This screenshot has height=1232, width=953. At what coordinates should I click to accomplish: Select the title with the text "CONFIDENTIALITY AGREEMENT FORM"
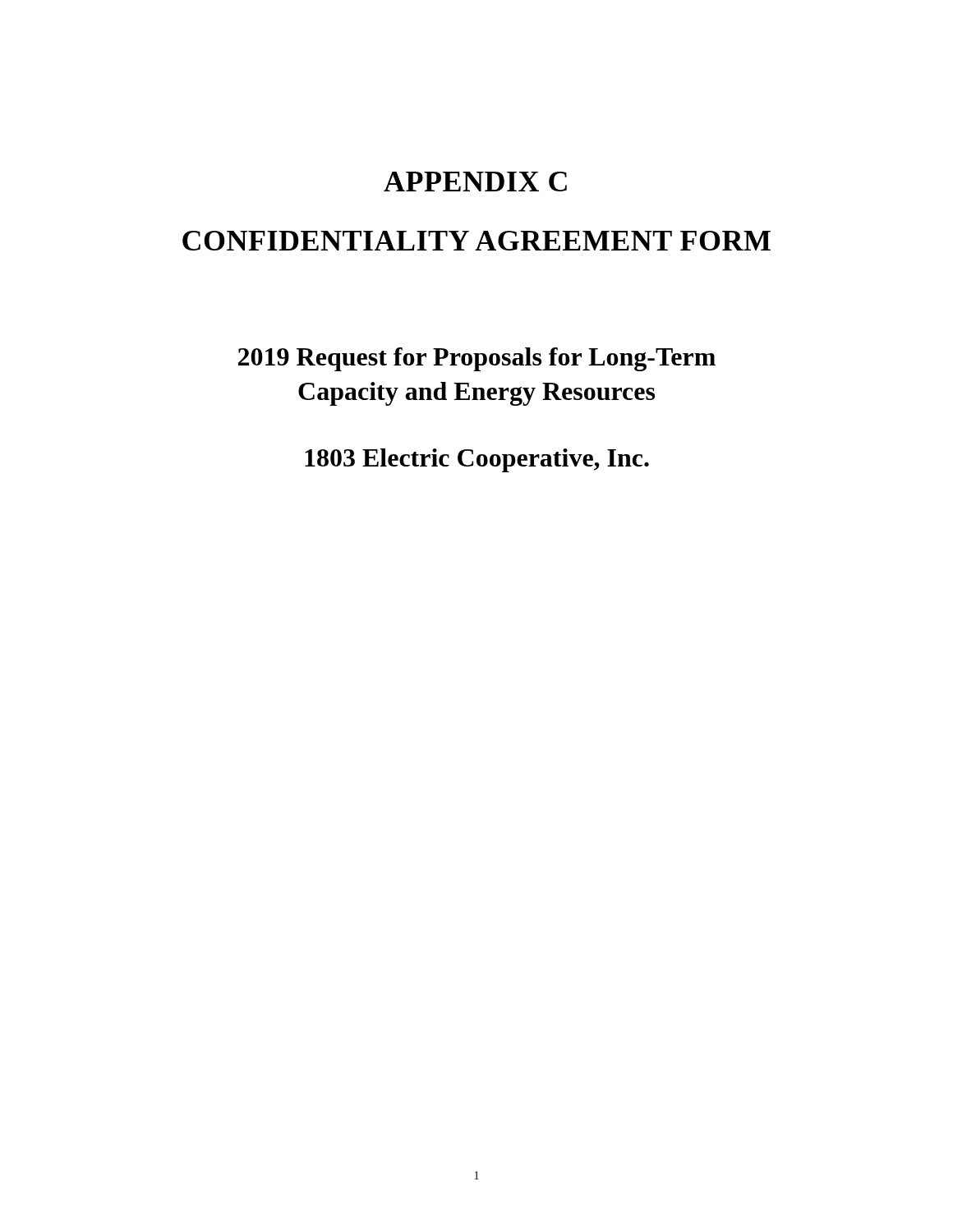click(476, 241)
